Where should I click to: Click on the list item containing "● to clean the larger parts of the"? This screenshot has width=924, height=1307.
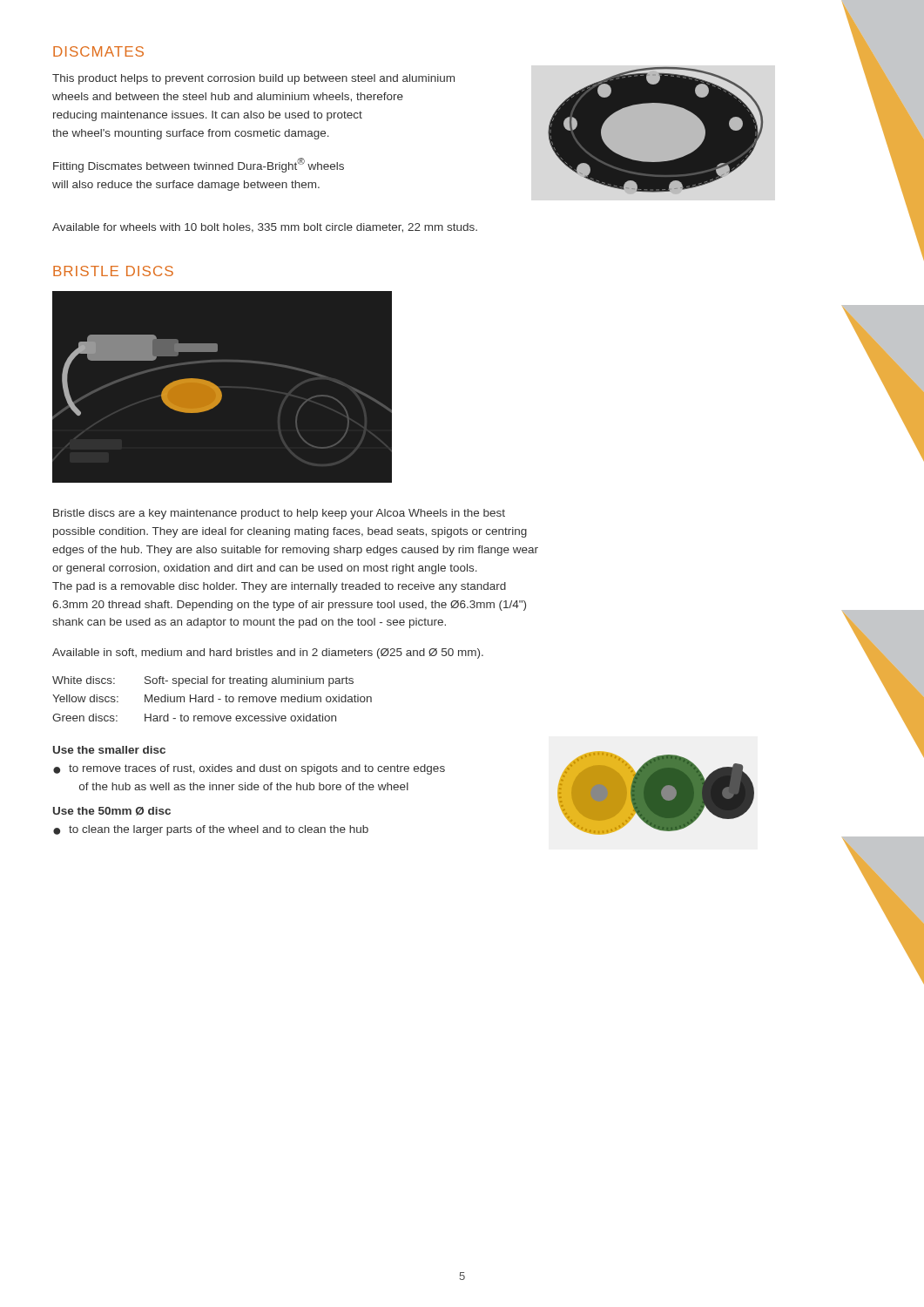[287, 831]
